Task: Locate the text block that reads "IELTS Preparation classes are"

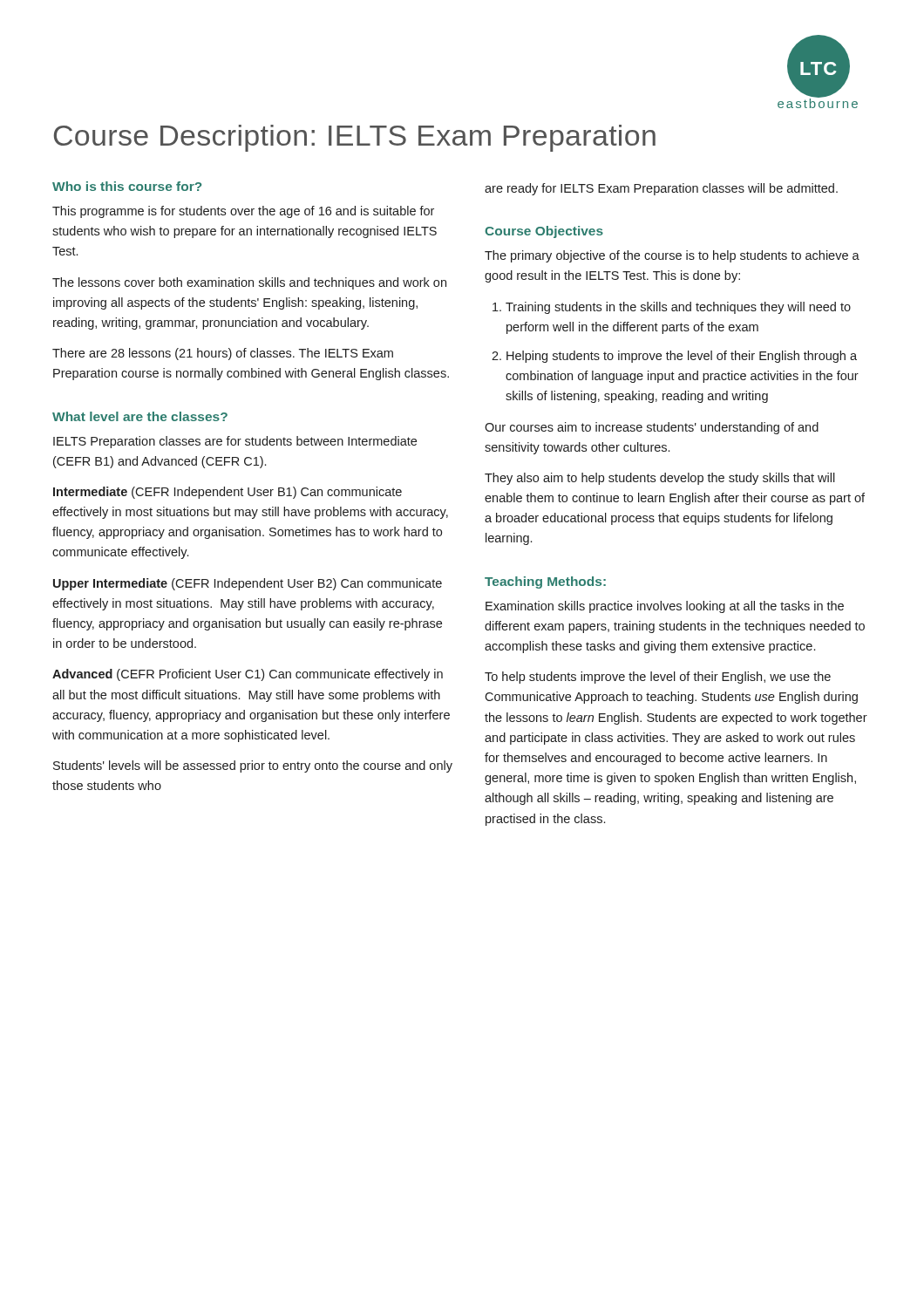Action: click(x=235, y=451)
